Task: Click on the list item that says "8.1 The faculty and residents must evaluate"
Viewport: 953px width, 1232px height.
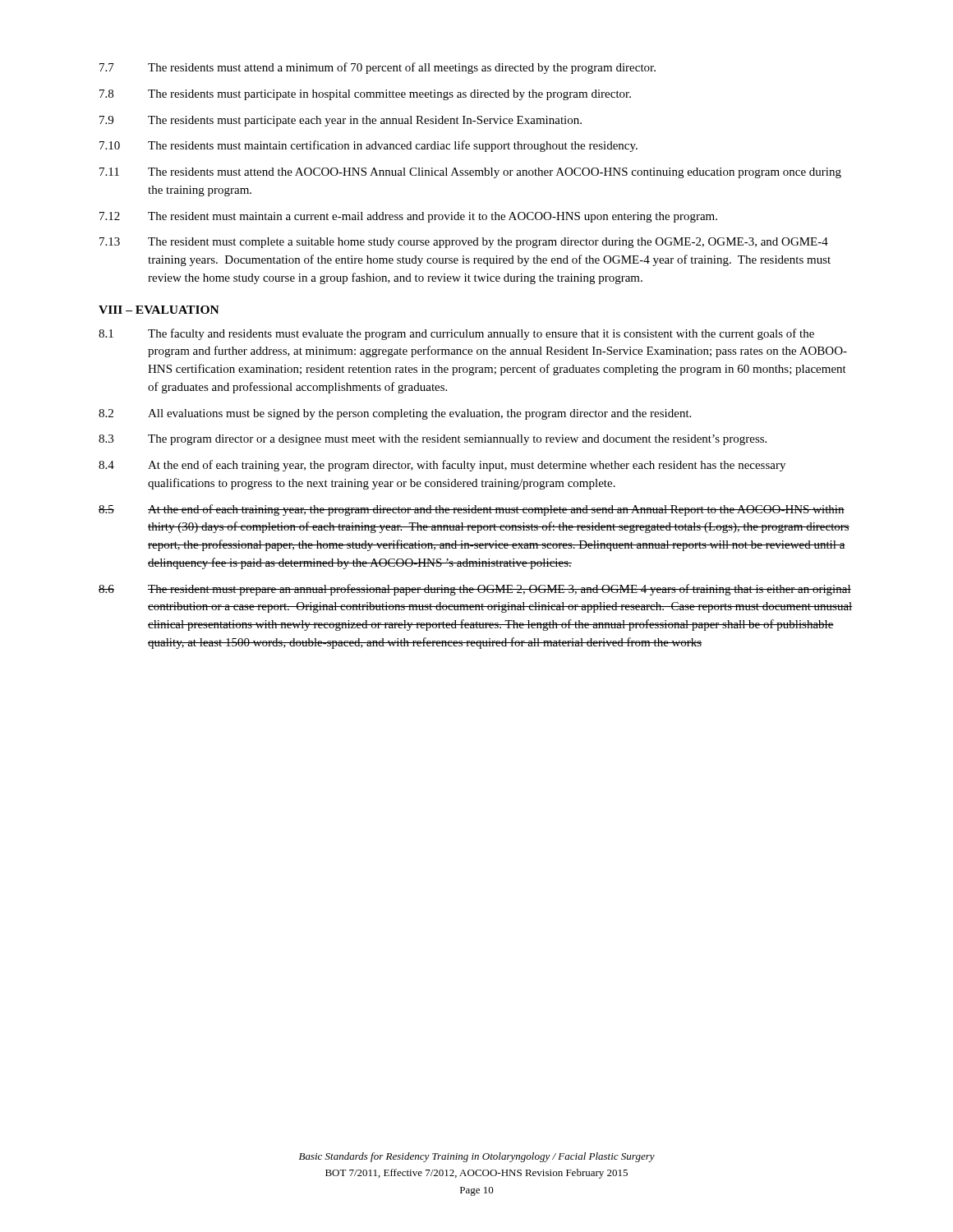Action: point(476,361)
